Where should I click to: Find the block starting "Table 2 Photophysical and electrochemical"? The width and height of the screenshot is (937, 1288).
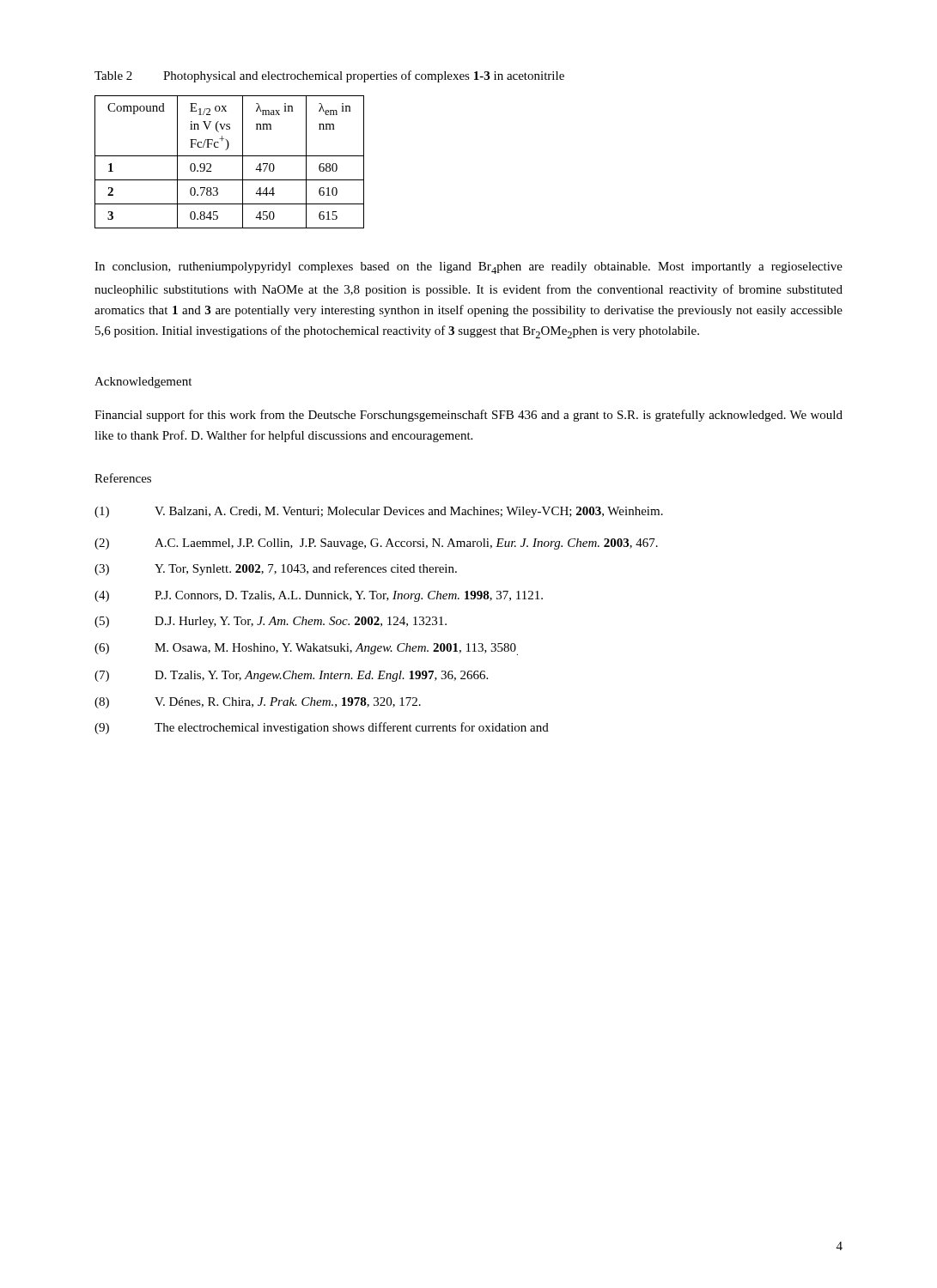[x=329, y=76]
